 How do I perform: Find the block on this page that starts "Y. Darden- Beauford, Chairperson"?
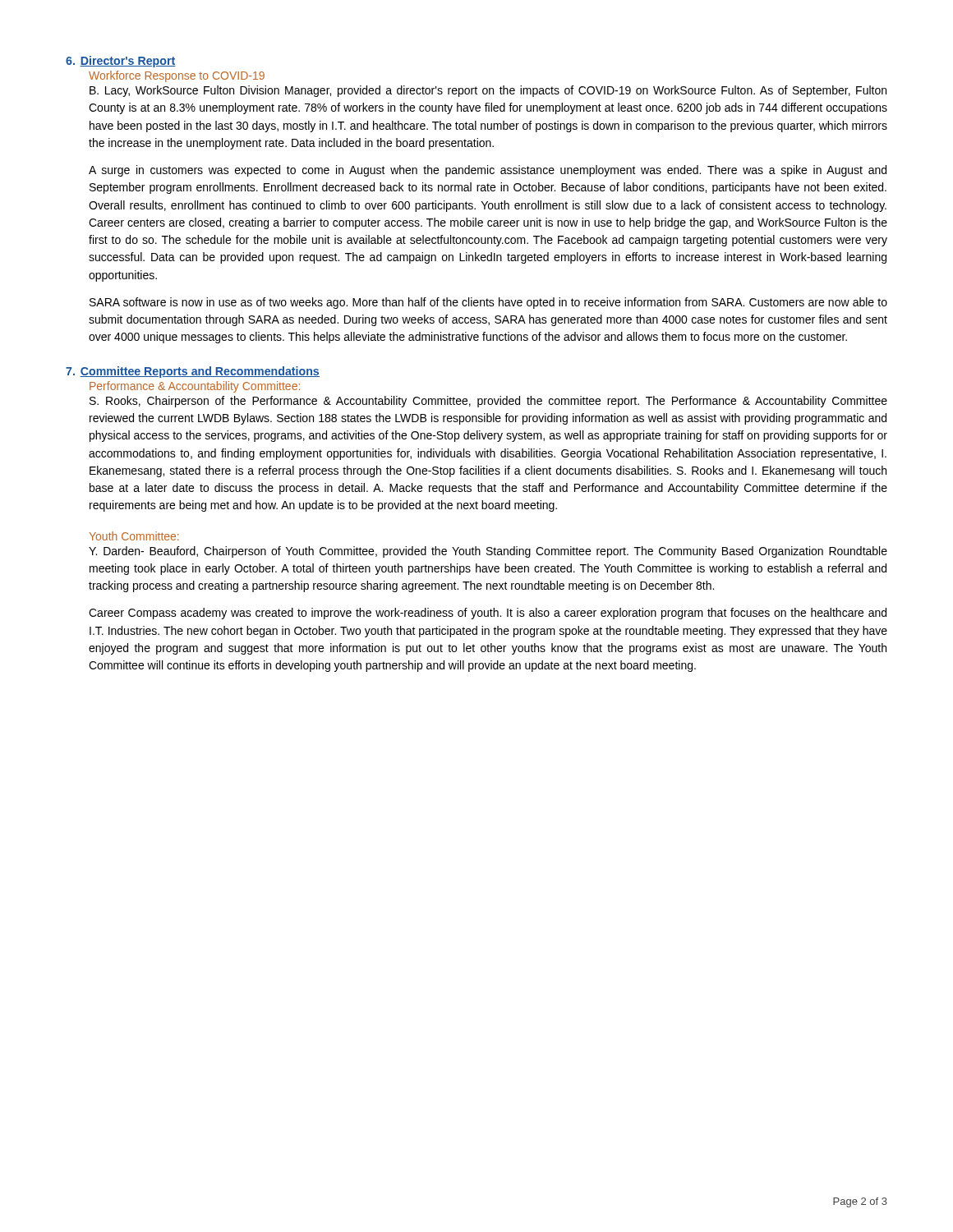[488, 568]
